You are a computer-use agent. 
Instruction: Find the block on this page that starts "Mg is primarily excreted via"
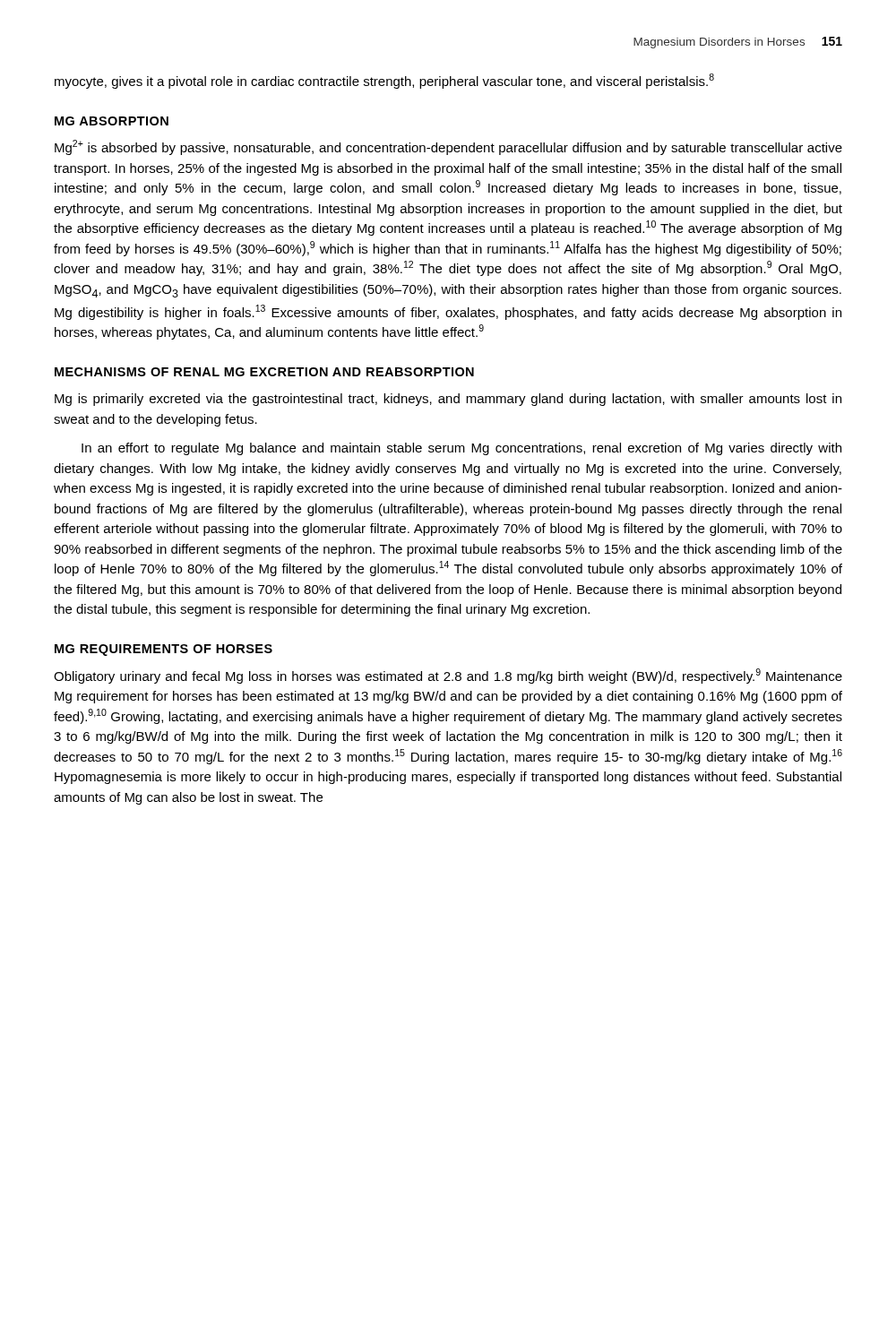click(448, 504)
